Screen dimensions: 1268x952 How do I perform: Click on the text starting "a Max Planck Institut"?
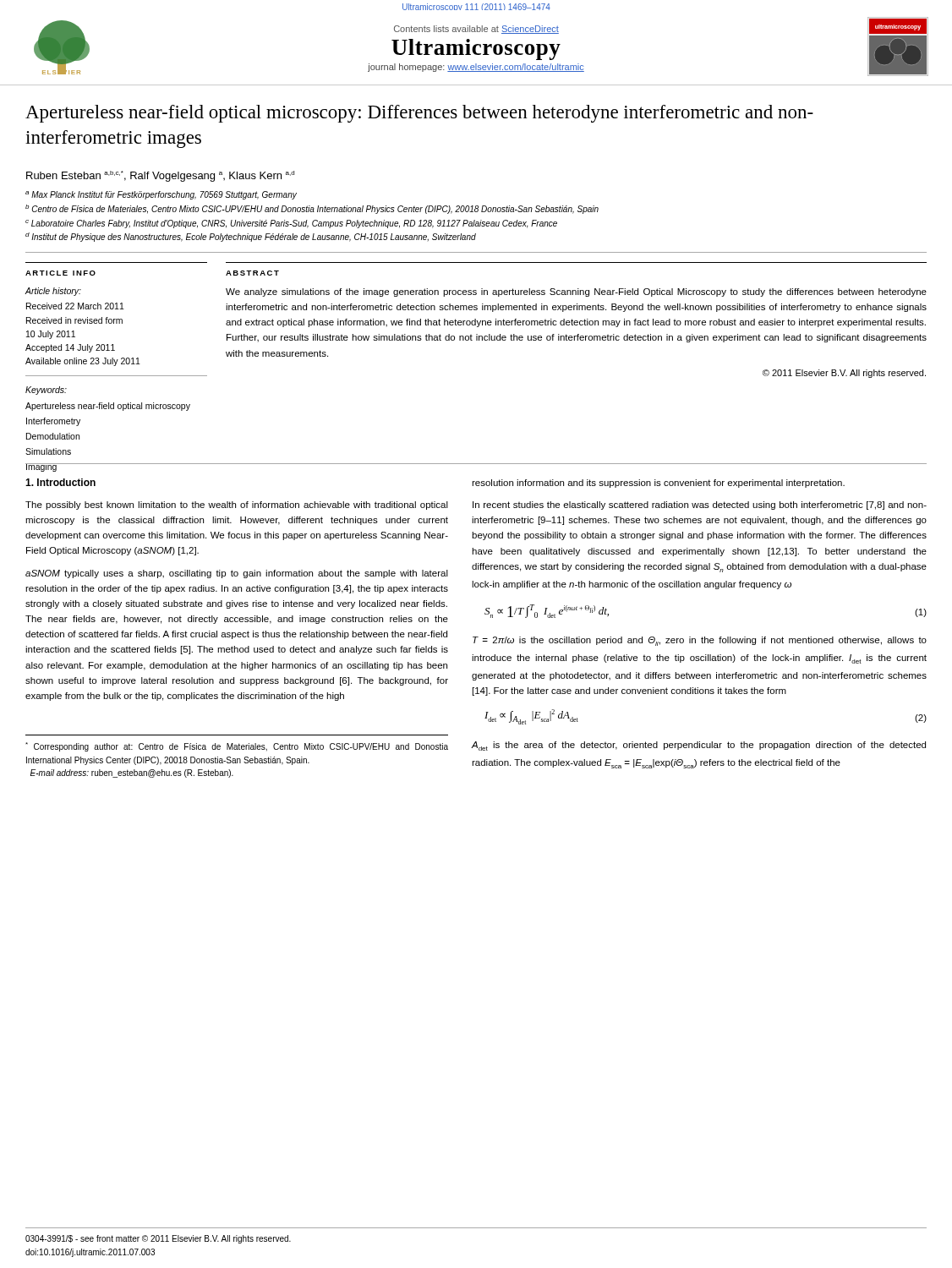point(312,215)
